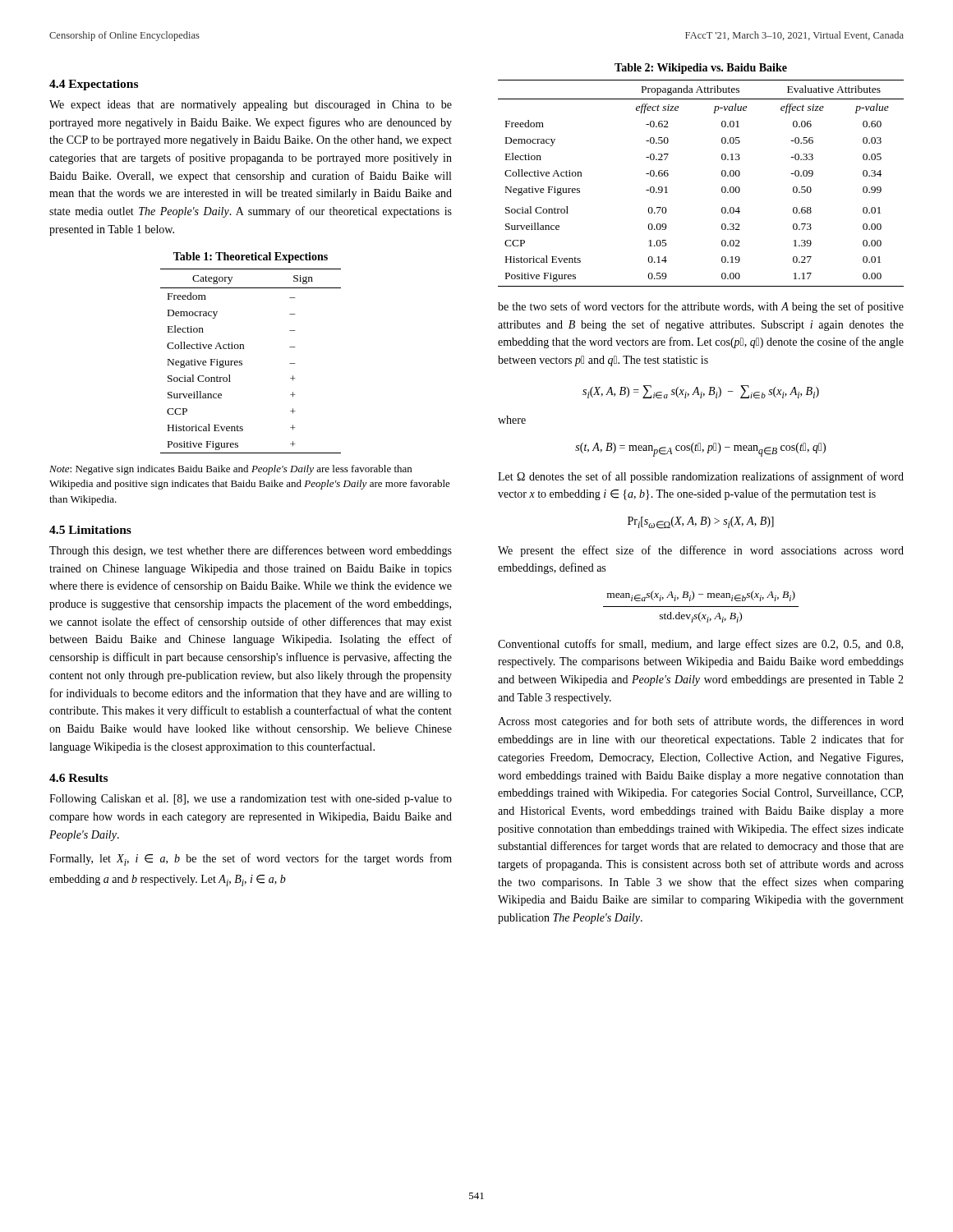
Task: Select the formula that reads "si(X, A, B) ="
Action: (x=701, y=391)
